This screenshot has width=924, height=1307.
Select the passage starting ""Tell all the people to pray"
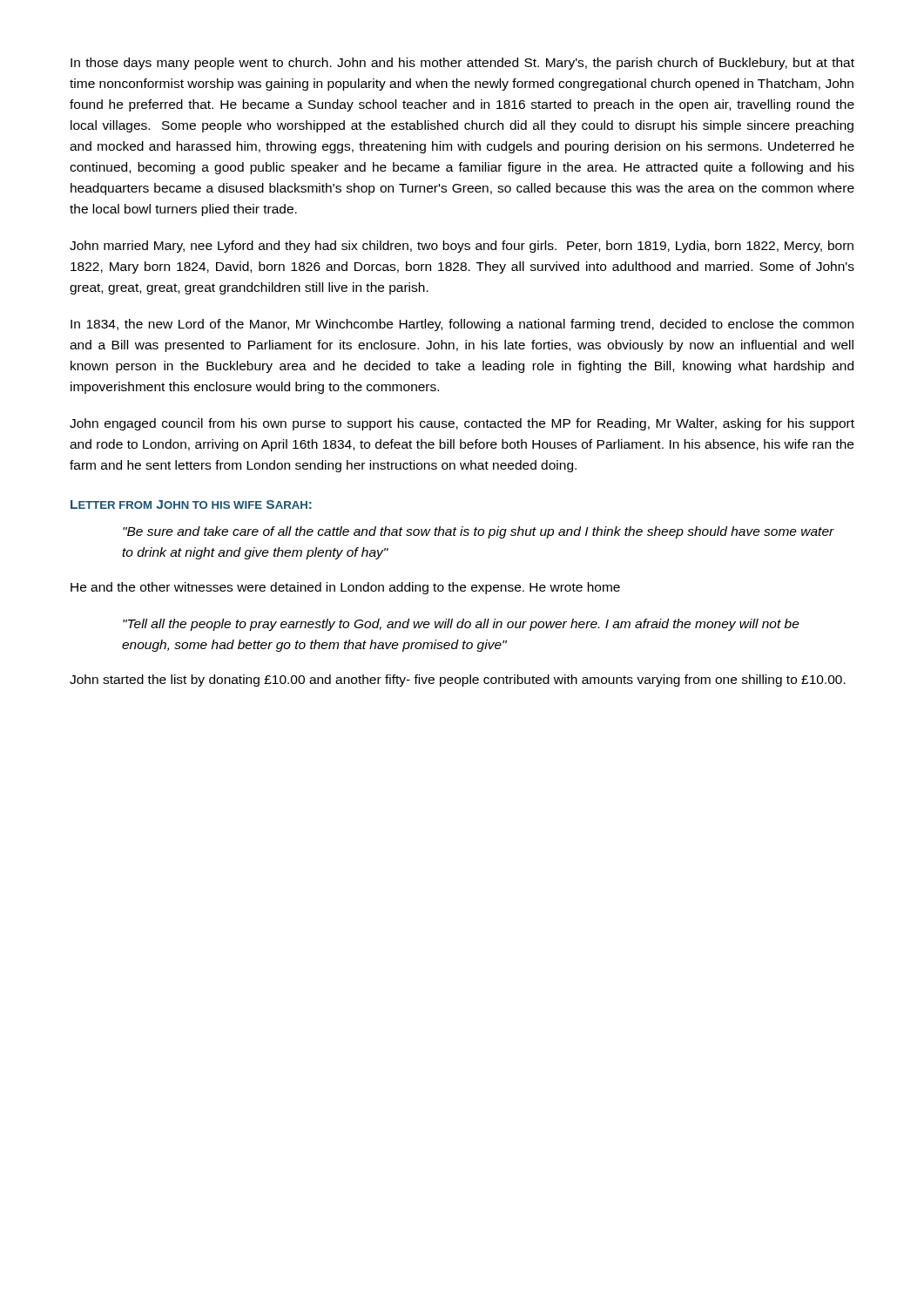[461, 634]
